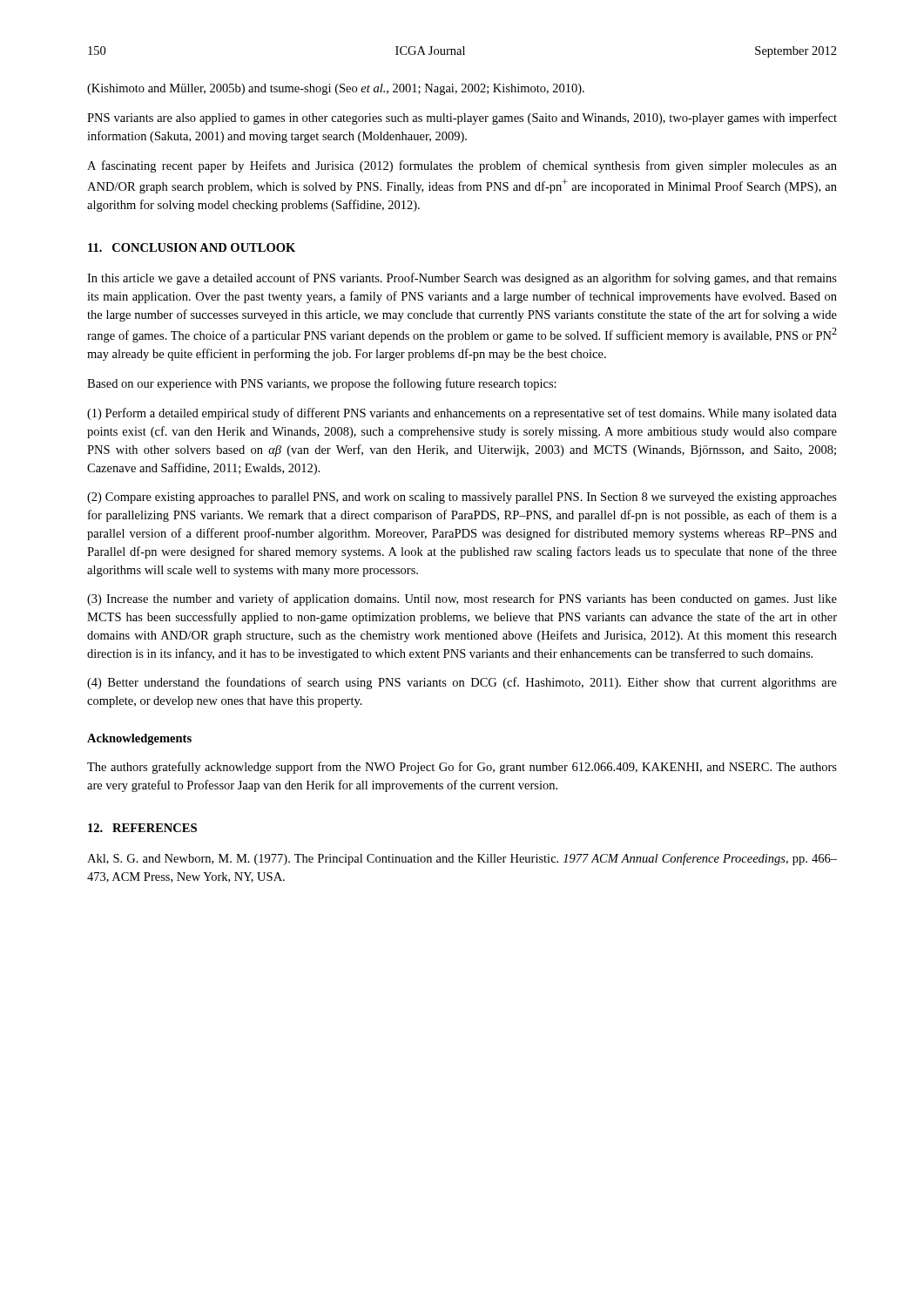The width and height of the screenshot is (924, 1307).
Task: Click on the block starting "The authors gratefully"
Action: pos(462,776)
